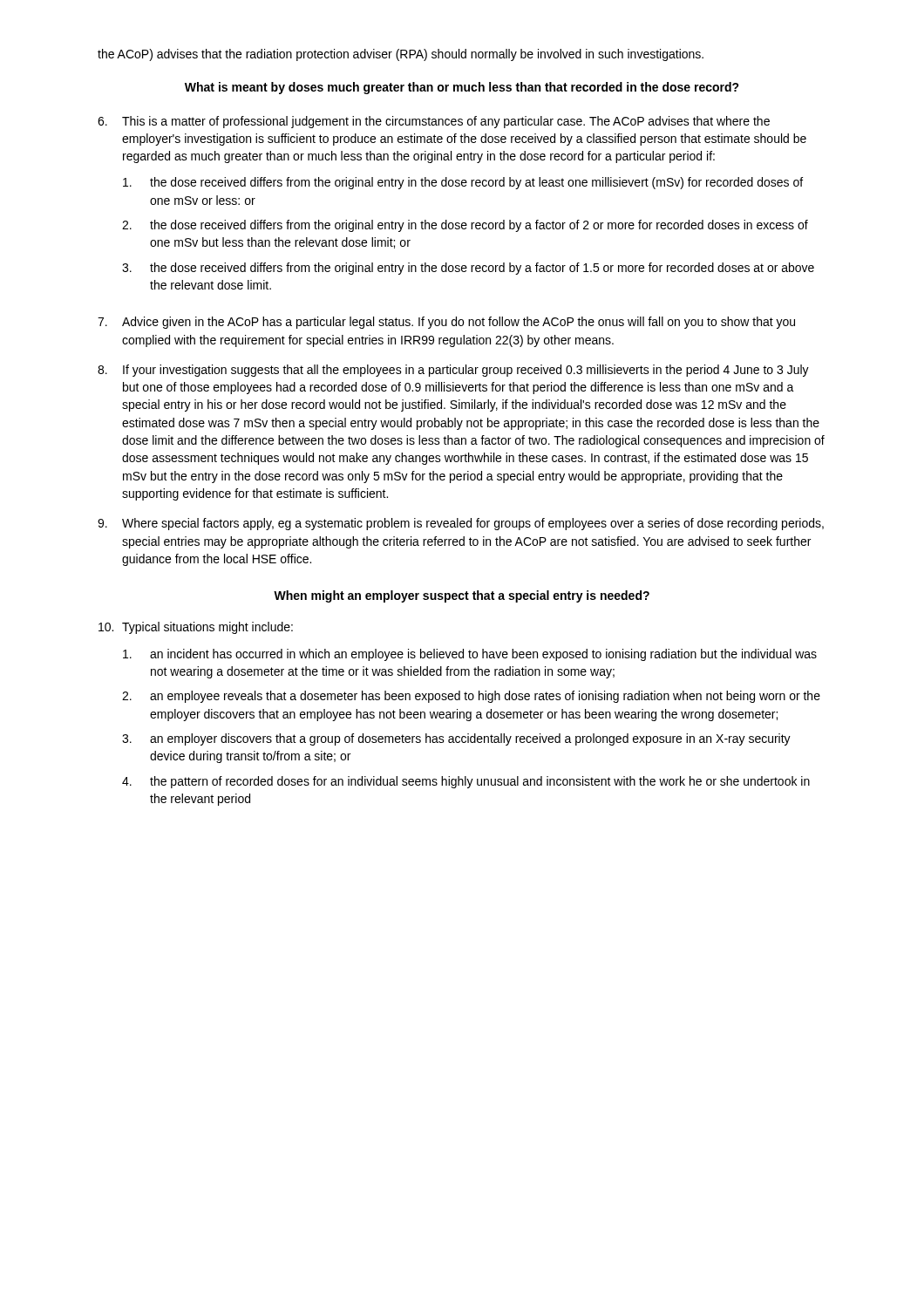Find the text block starting "the ACoP) advises that"
Screen dimensions: 1308x924
point(401,54)
